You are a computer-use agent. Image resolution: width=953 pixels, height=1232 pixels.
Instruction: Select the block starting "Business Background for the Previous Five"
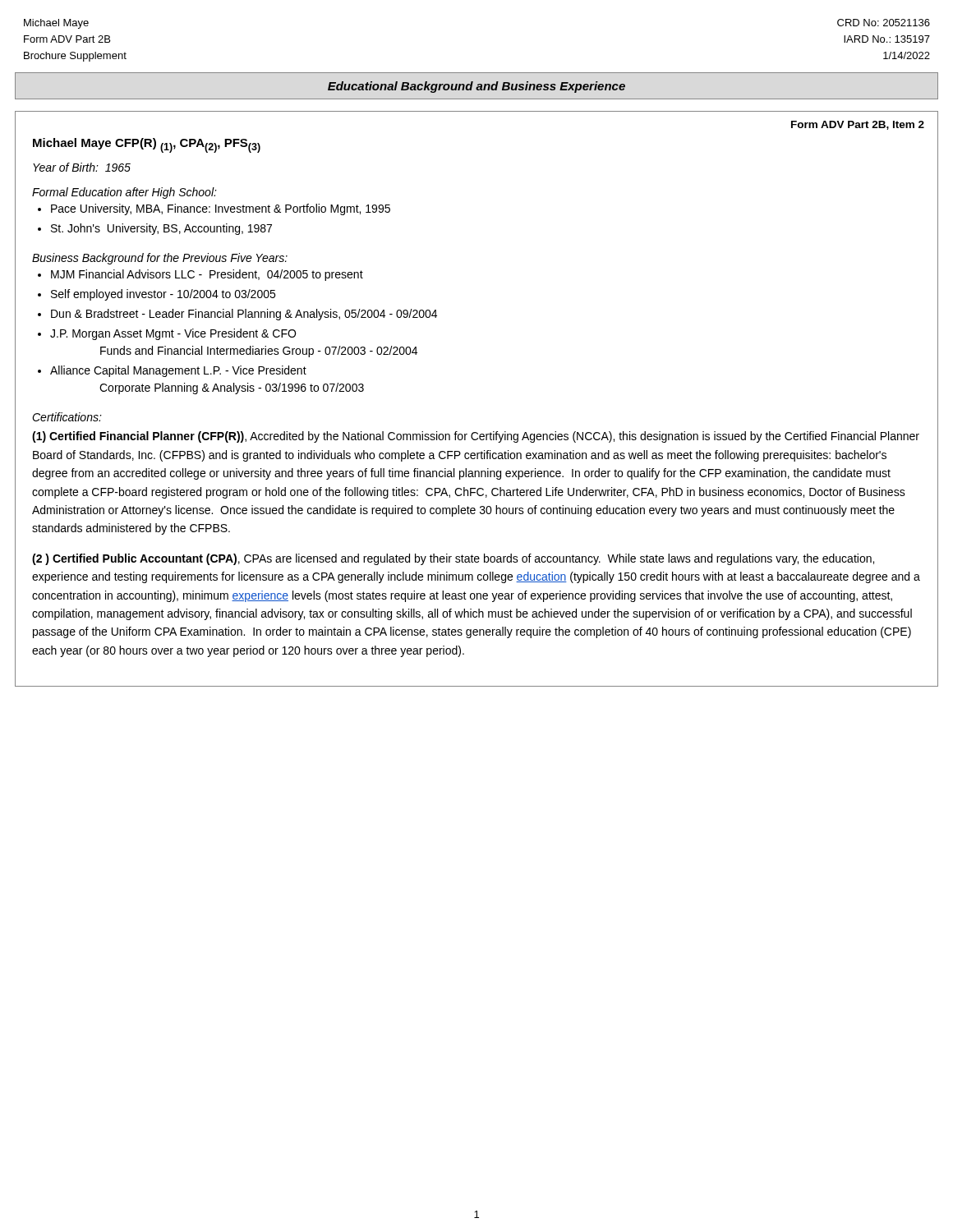(x=160, y=258)
